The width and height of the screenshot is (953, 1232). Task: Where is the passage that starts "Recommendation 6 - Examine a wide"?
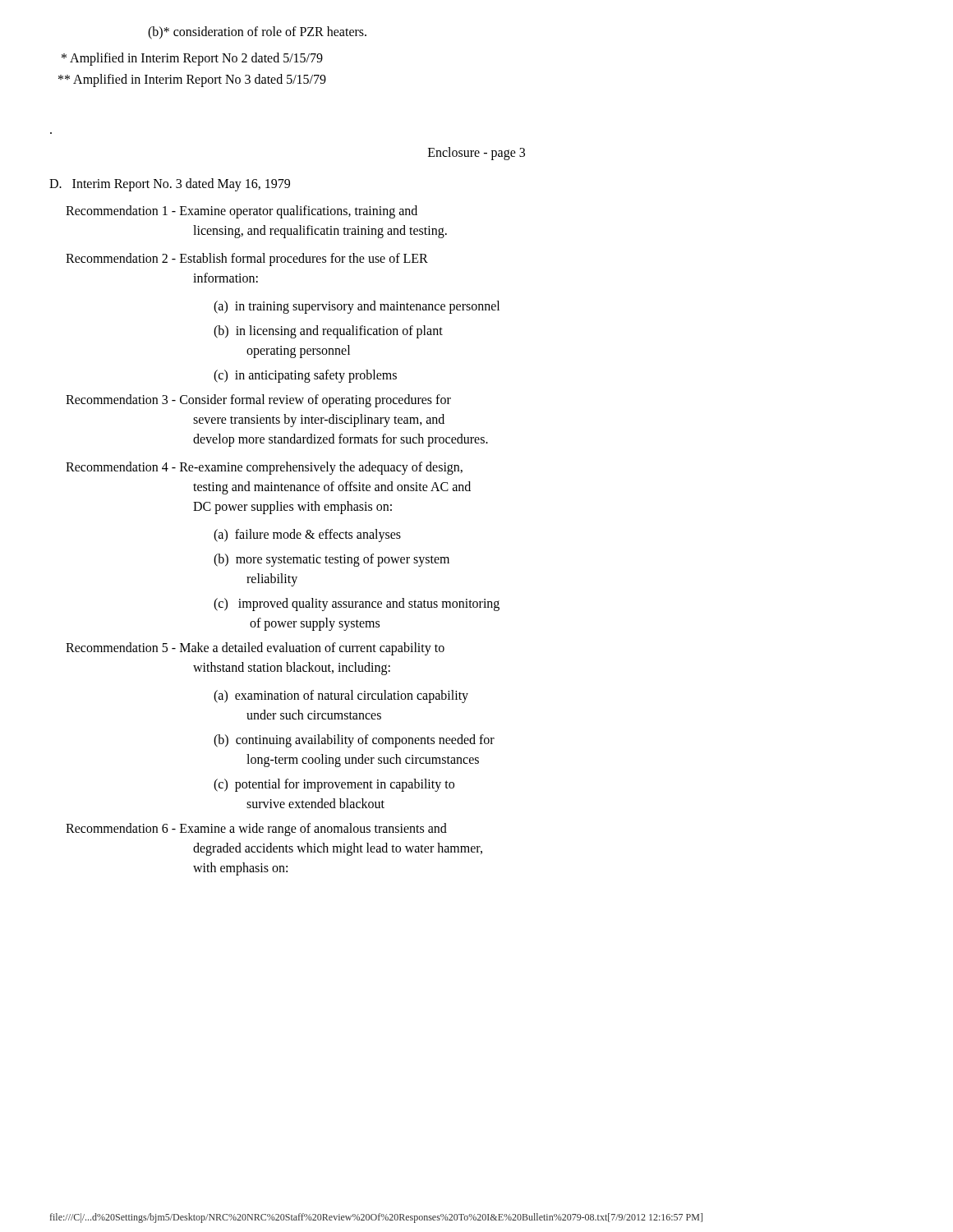pos(274,850)
